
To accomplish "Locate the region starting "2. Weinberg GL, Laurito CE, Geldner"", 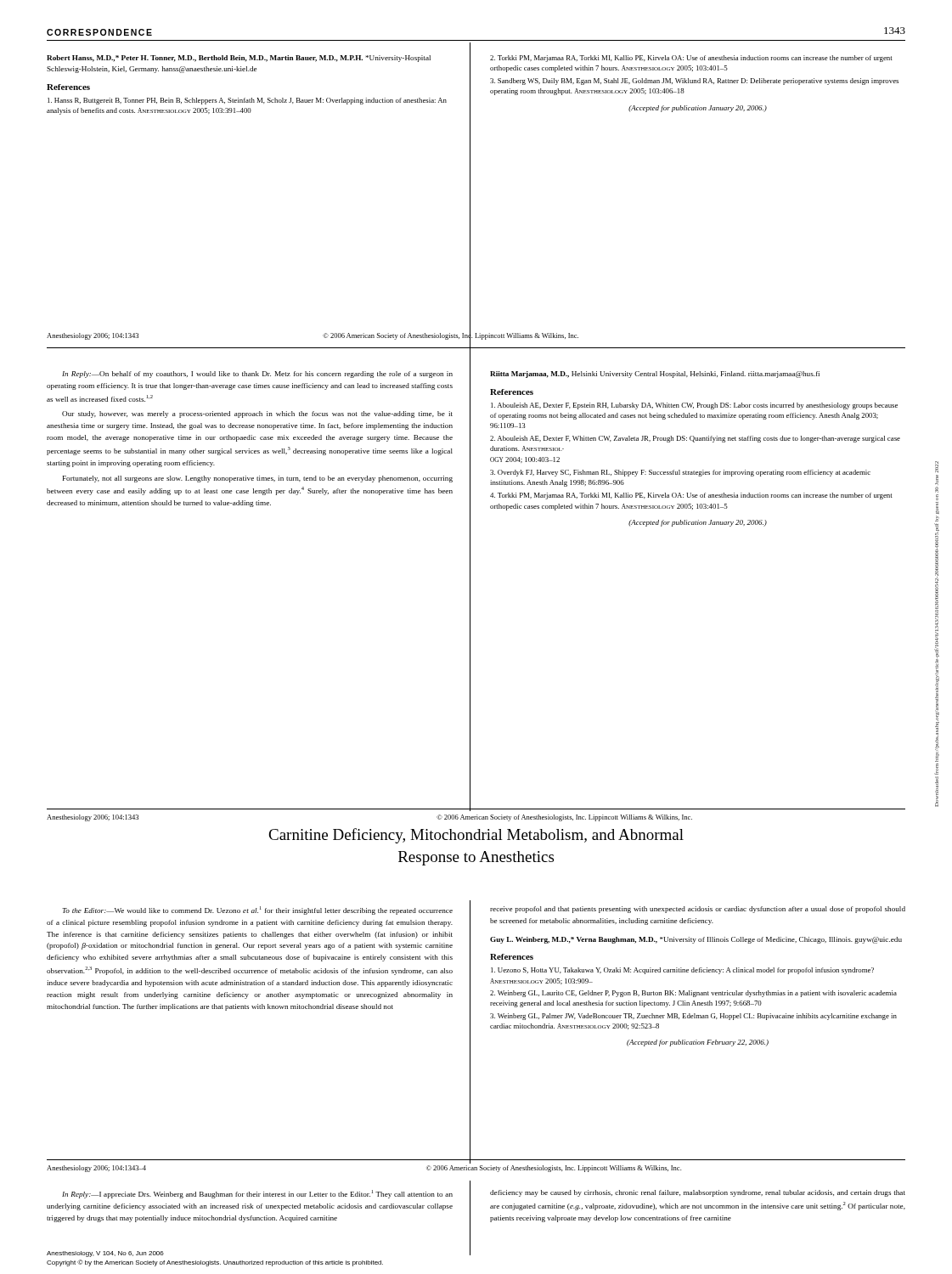I will [693, 998].
